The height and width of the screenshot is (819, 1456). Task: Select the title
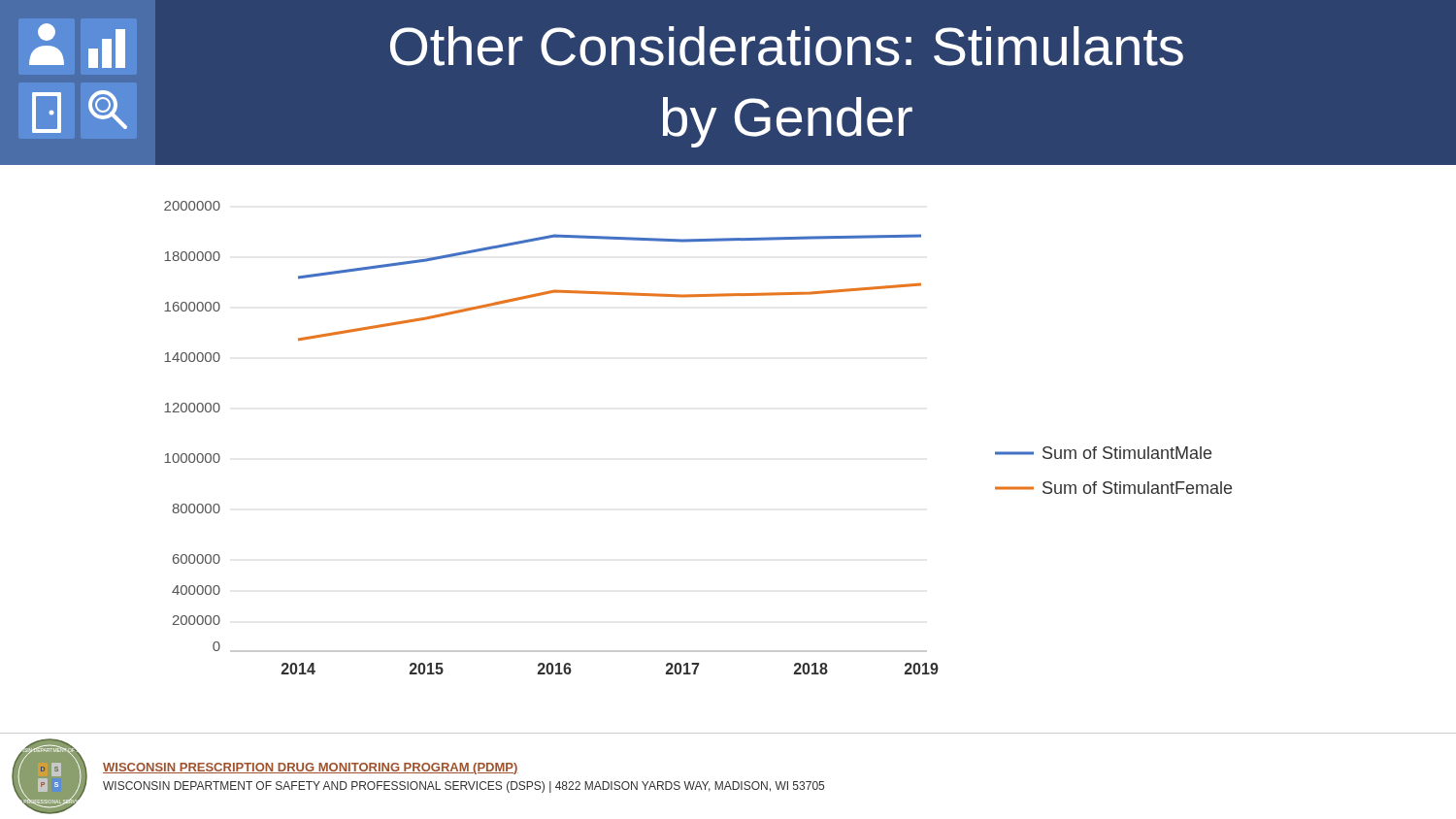[728, 82]
